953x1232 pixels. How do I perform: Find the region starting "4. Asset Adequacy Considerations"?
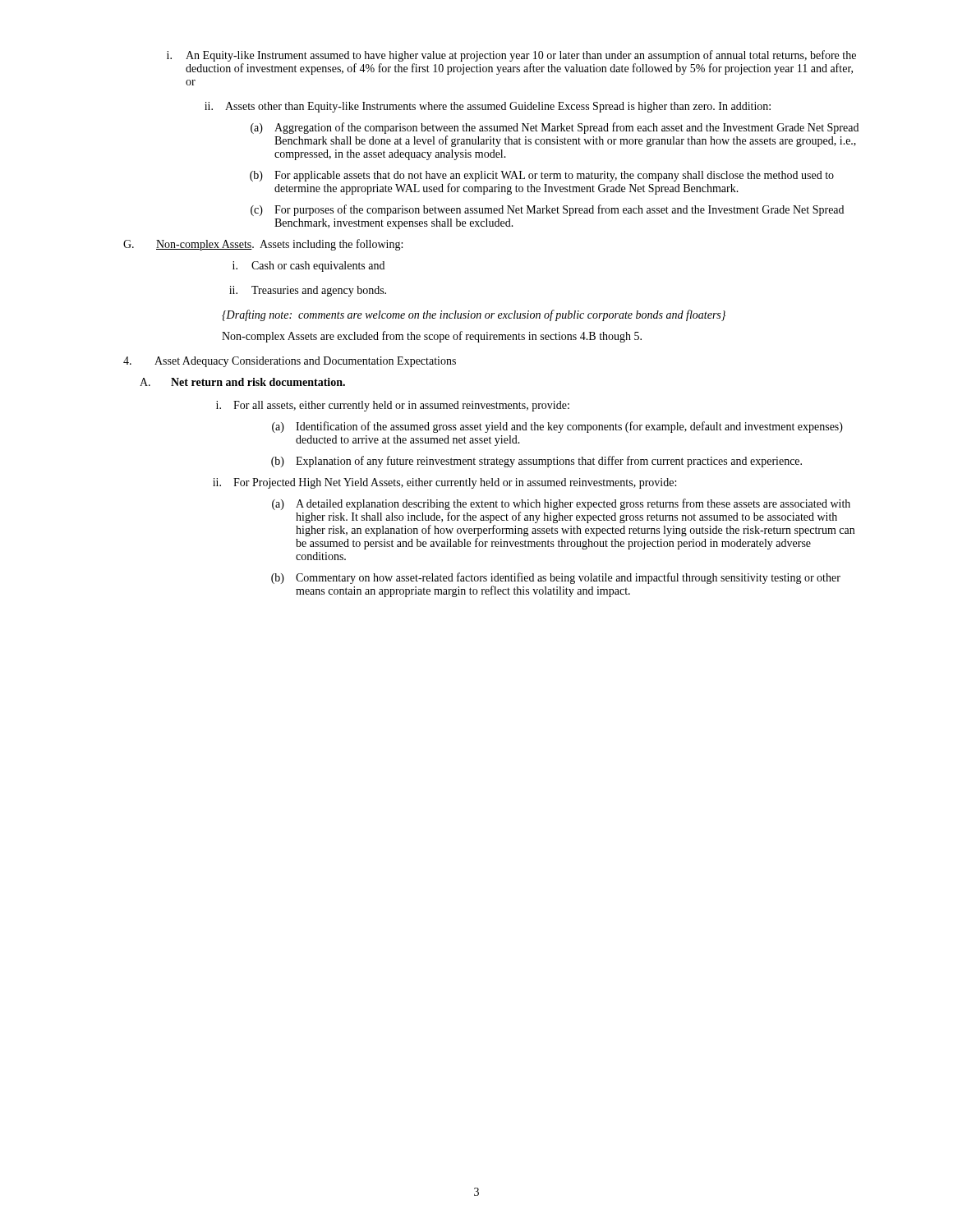(x=290, y=361)
